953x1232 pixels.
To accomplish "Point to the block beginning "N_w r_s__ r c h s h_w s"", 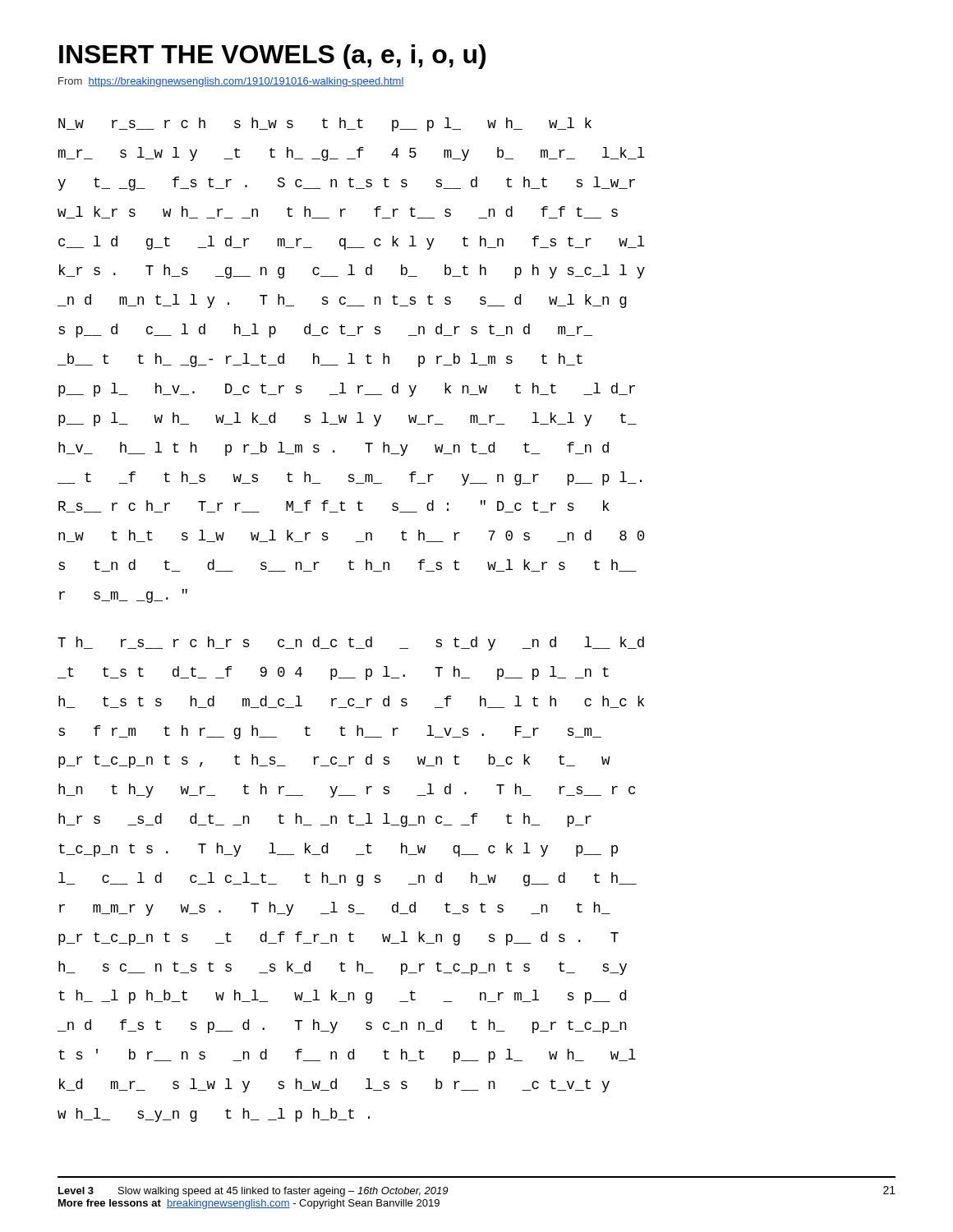I will click(x=351, y=360).
